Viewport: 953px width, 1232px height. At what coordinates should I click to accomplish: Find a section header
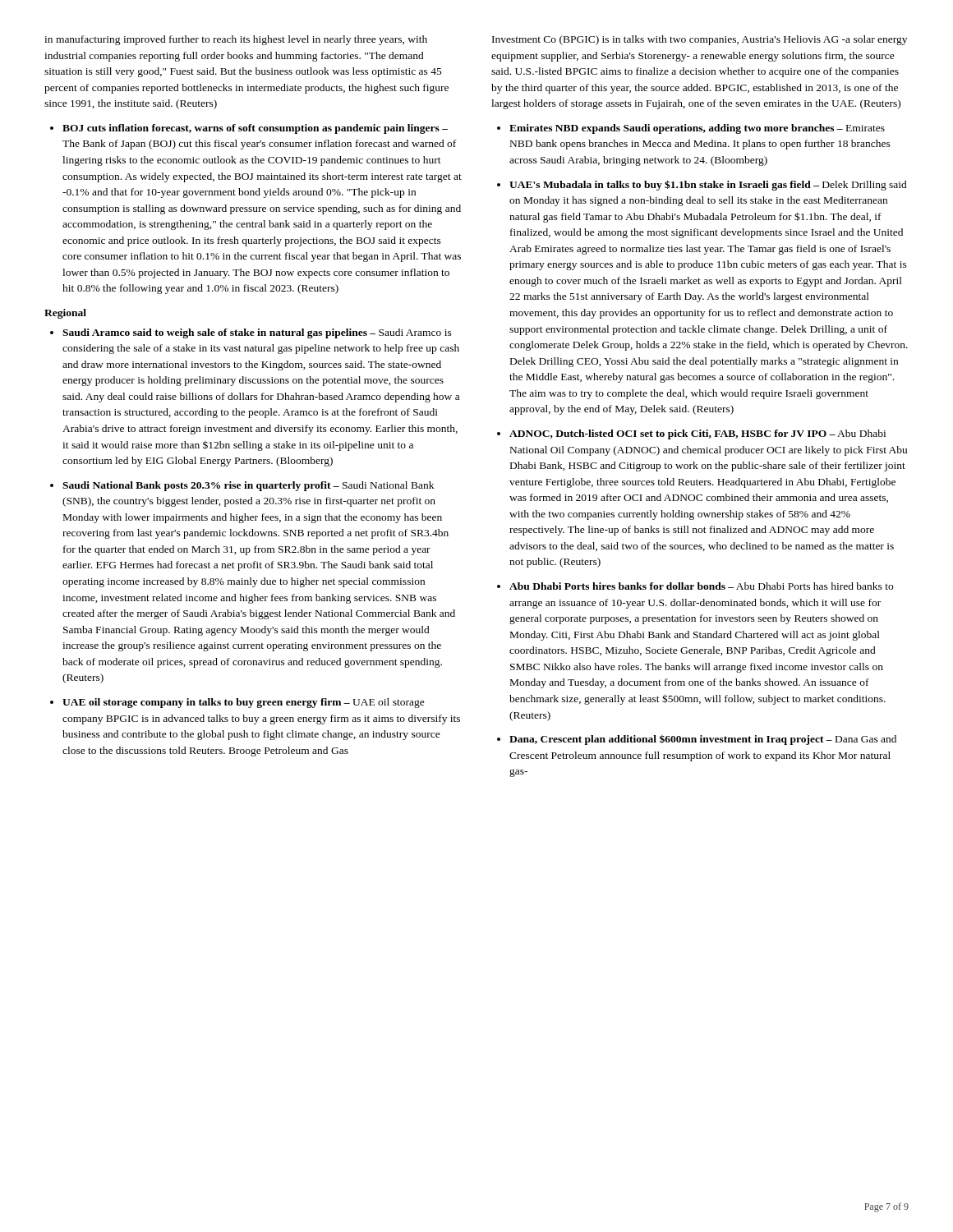pos(65,313)
